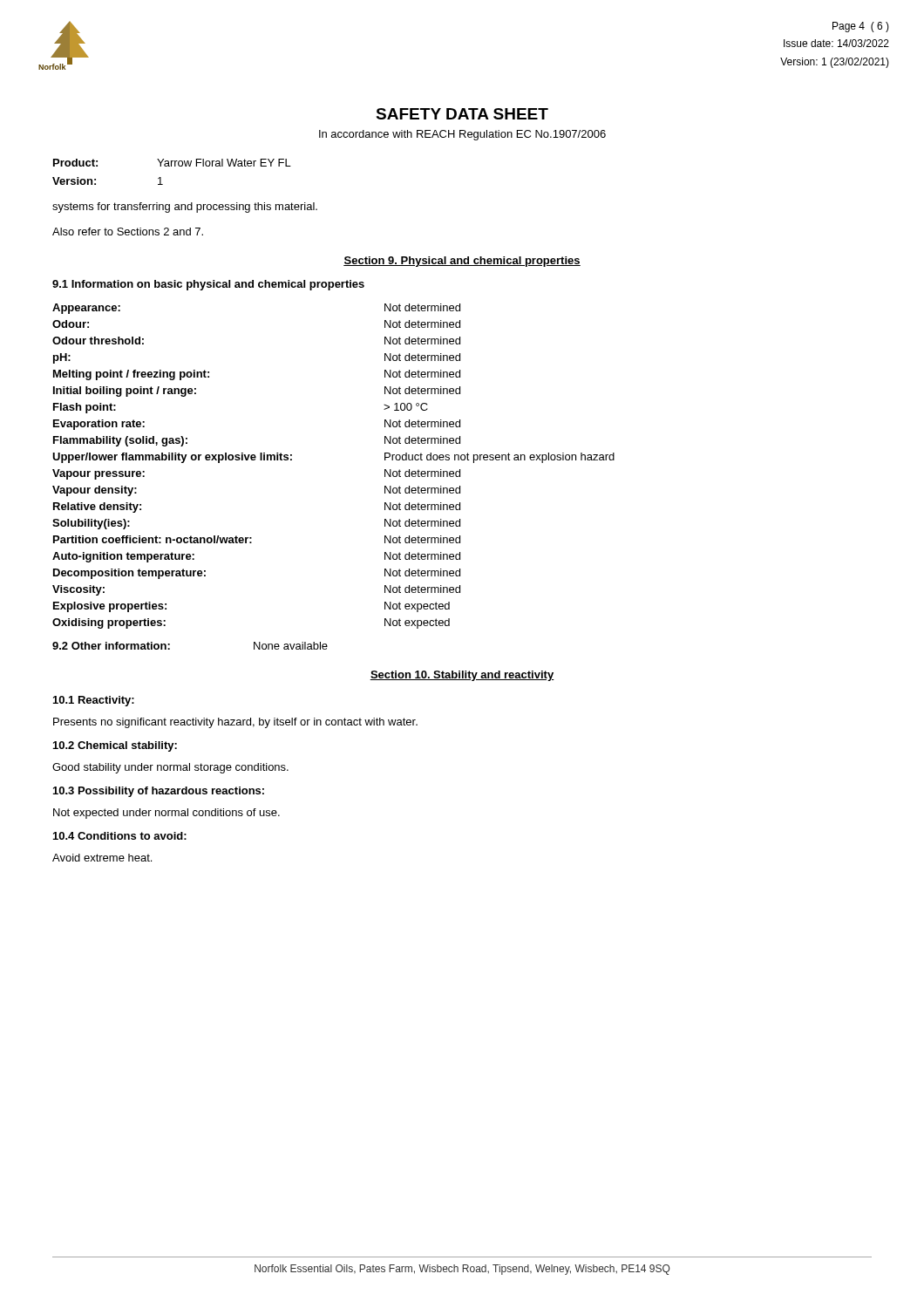The image size is (924, 1308).
Task: Find the element starting "systems for transferring and processing this material."
Action: tap(185, 206)
